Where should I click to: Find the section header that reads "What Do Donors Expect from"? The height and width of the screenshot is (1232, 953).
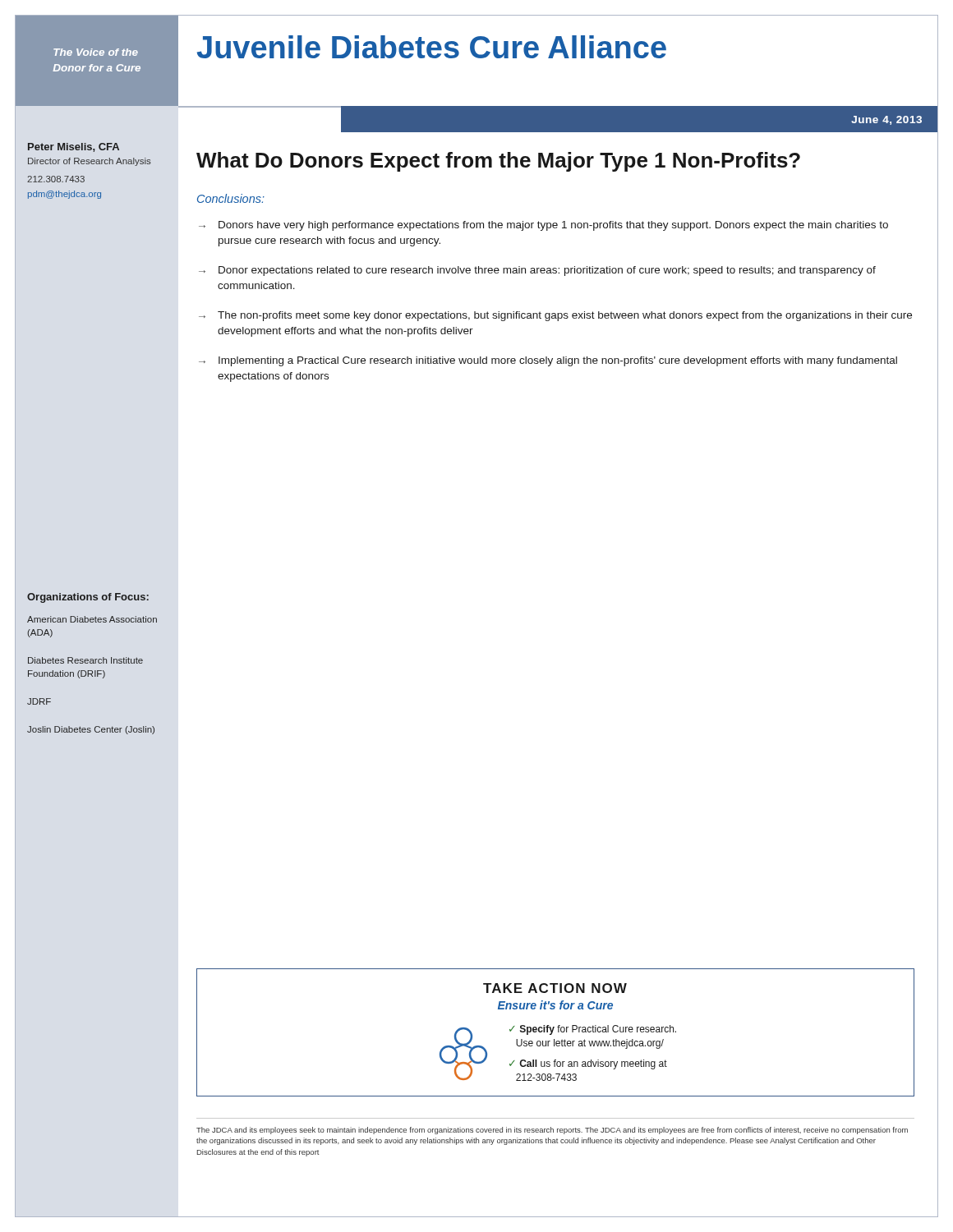pyautogui.click(x=499, y=160)
